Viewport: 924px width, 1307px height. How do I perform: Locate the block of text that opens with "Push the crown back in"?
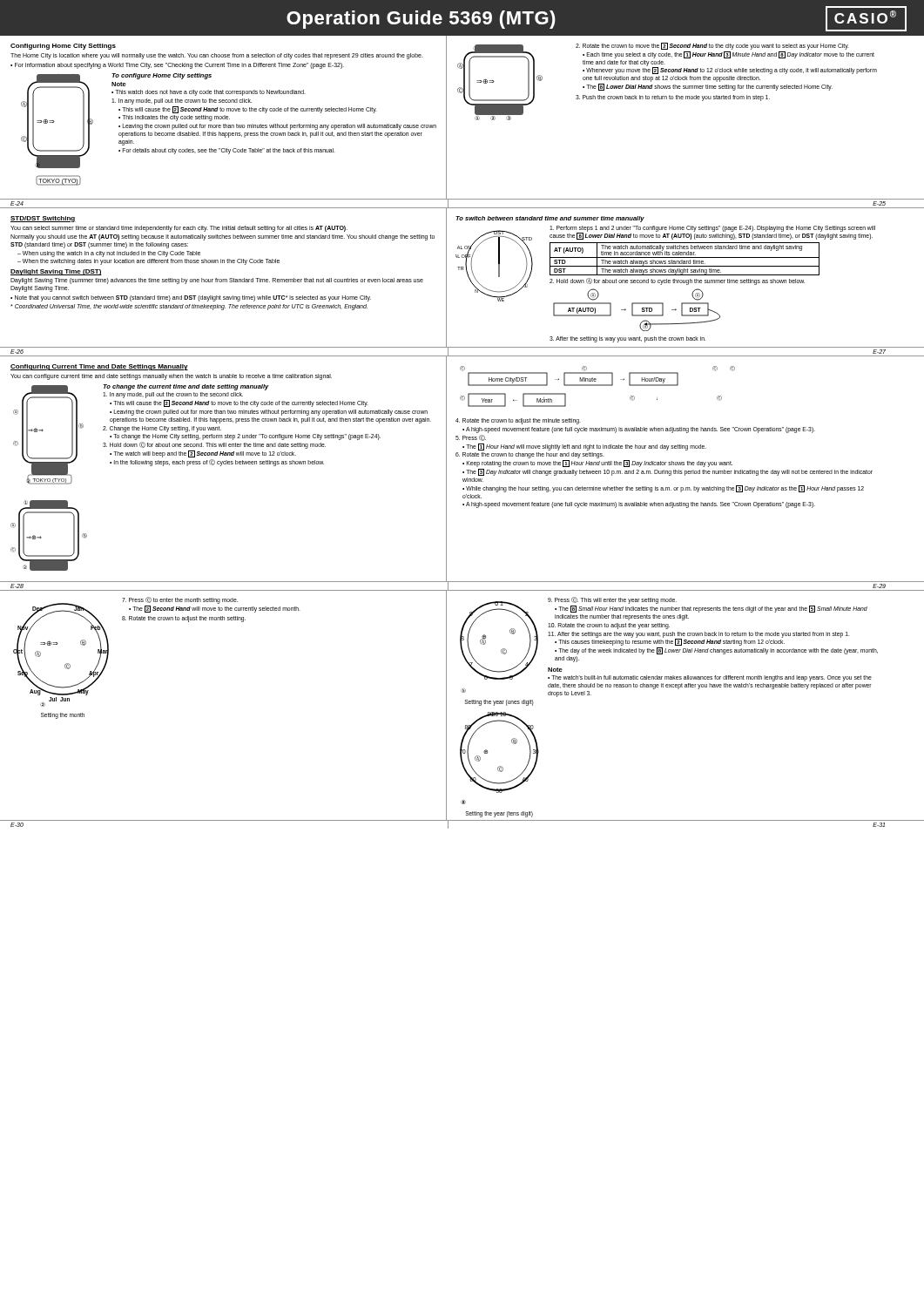coord(673,97)
